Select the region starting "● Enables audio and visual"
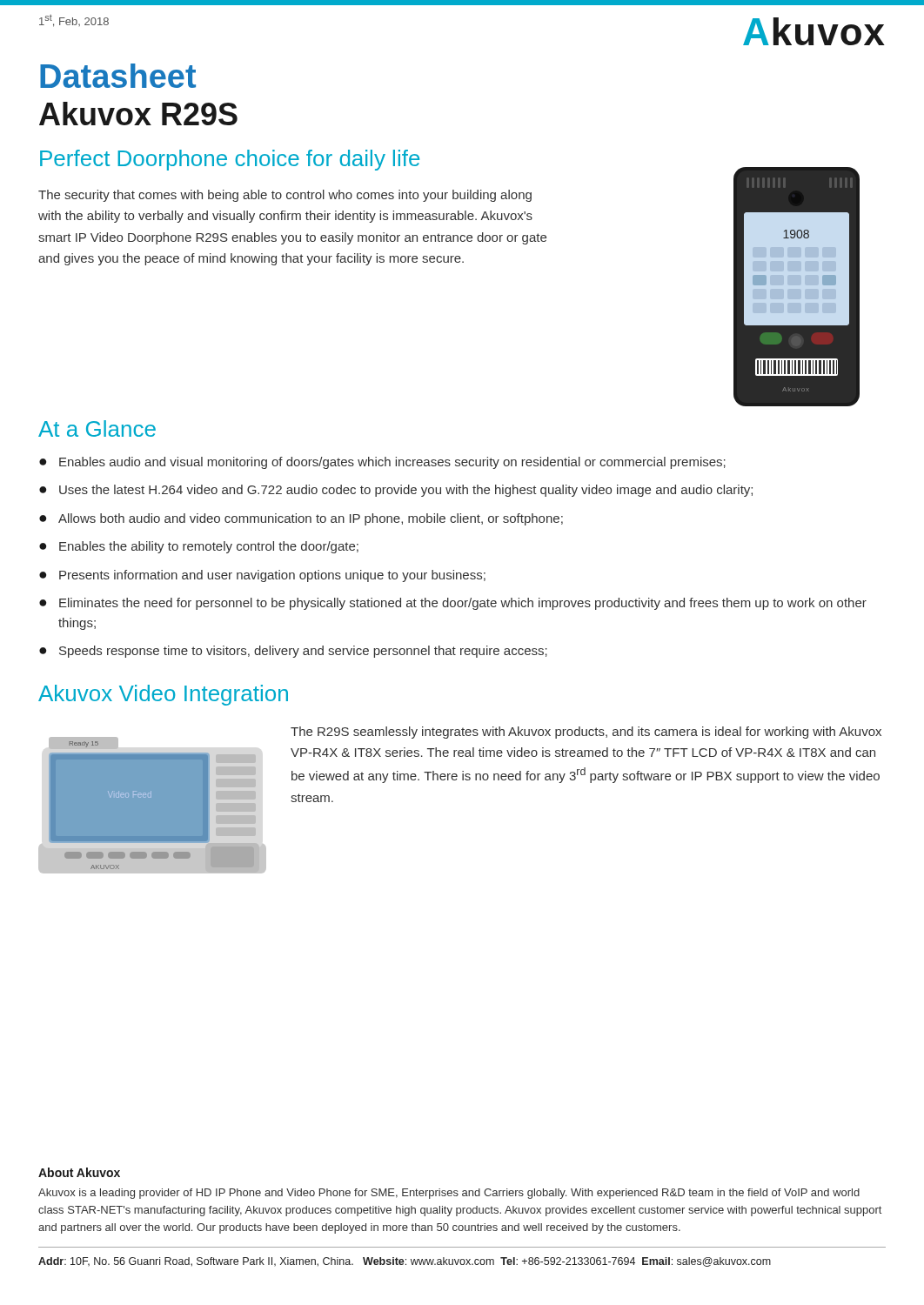Viewport: 924px width, 1305px height. click(x=382, y=462)
